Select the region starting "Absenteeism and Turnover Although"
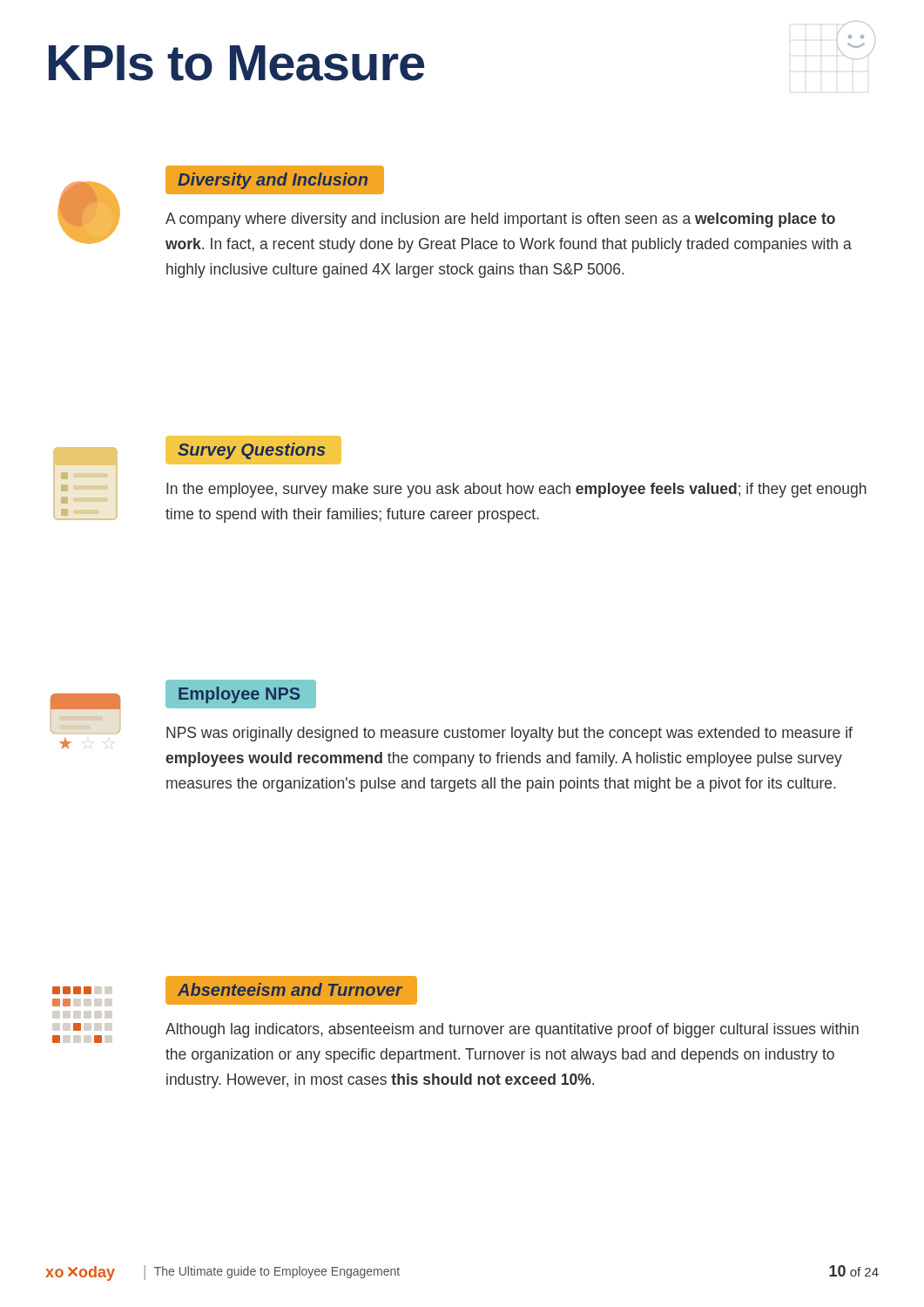 point(462,1034)
